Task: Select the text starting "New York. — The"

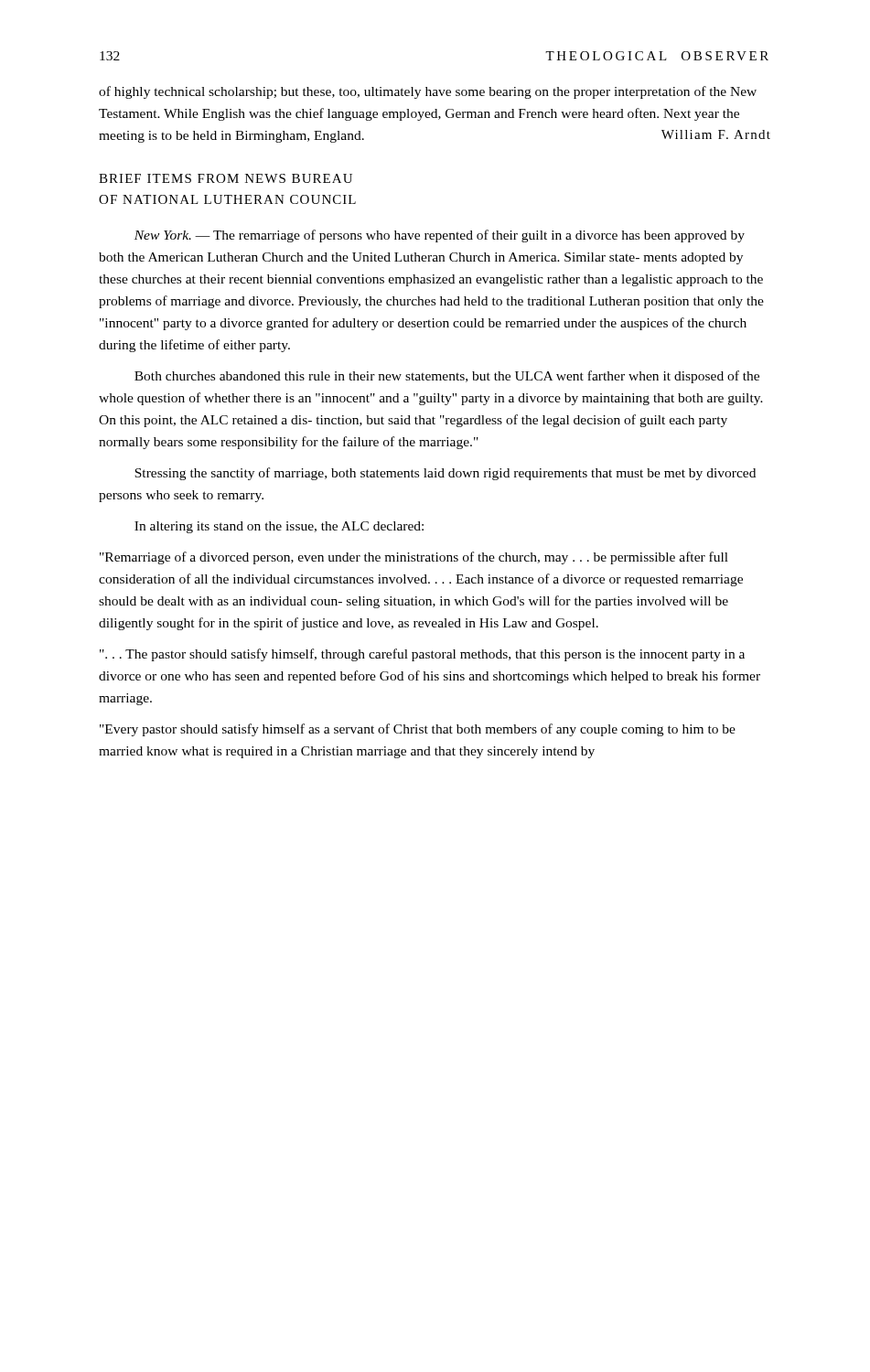Action: [435, 290]
